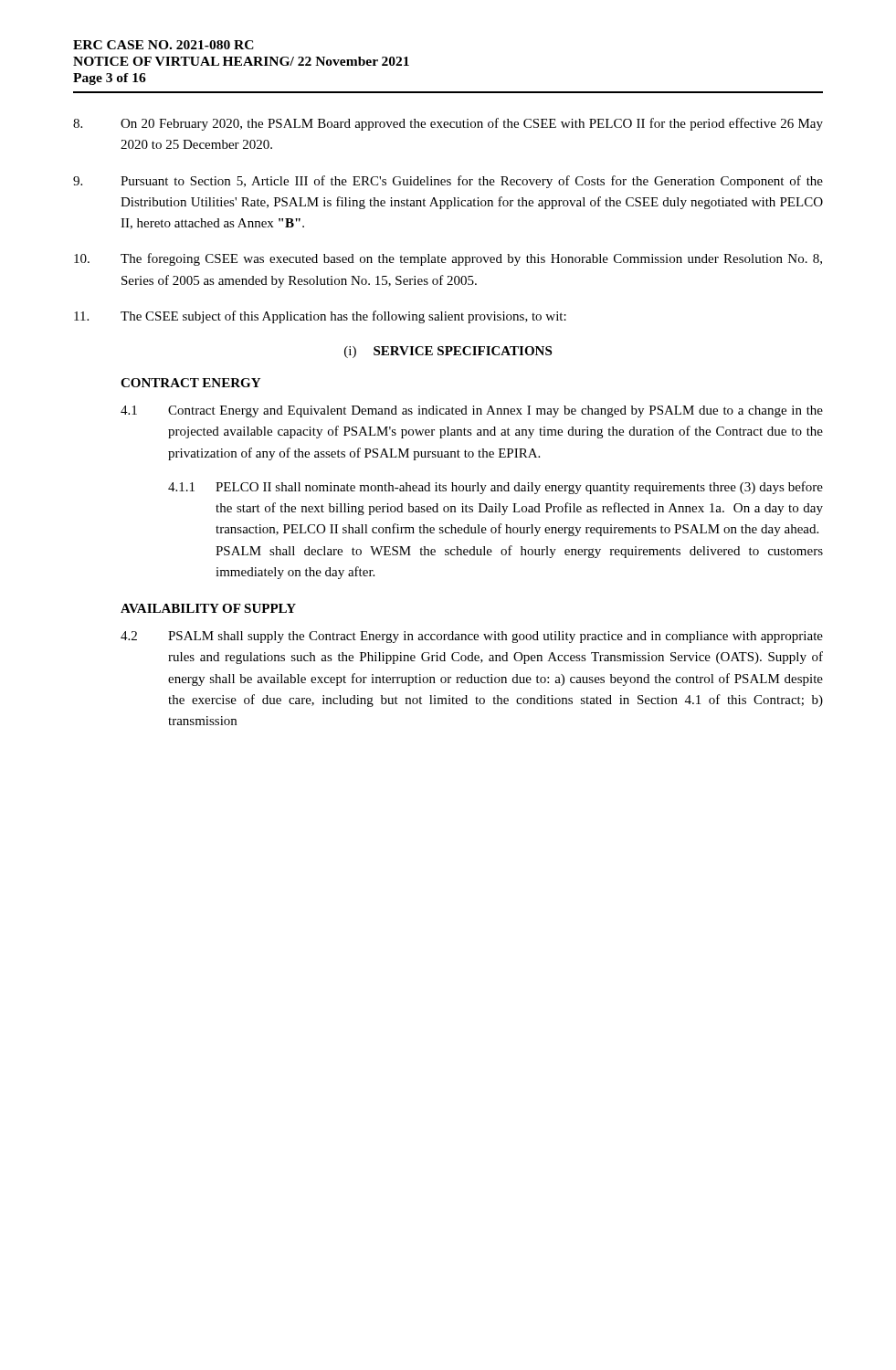Point to "(i)SERVICE SPECIFICATIONS"

[448, 351]
